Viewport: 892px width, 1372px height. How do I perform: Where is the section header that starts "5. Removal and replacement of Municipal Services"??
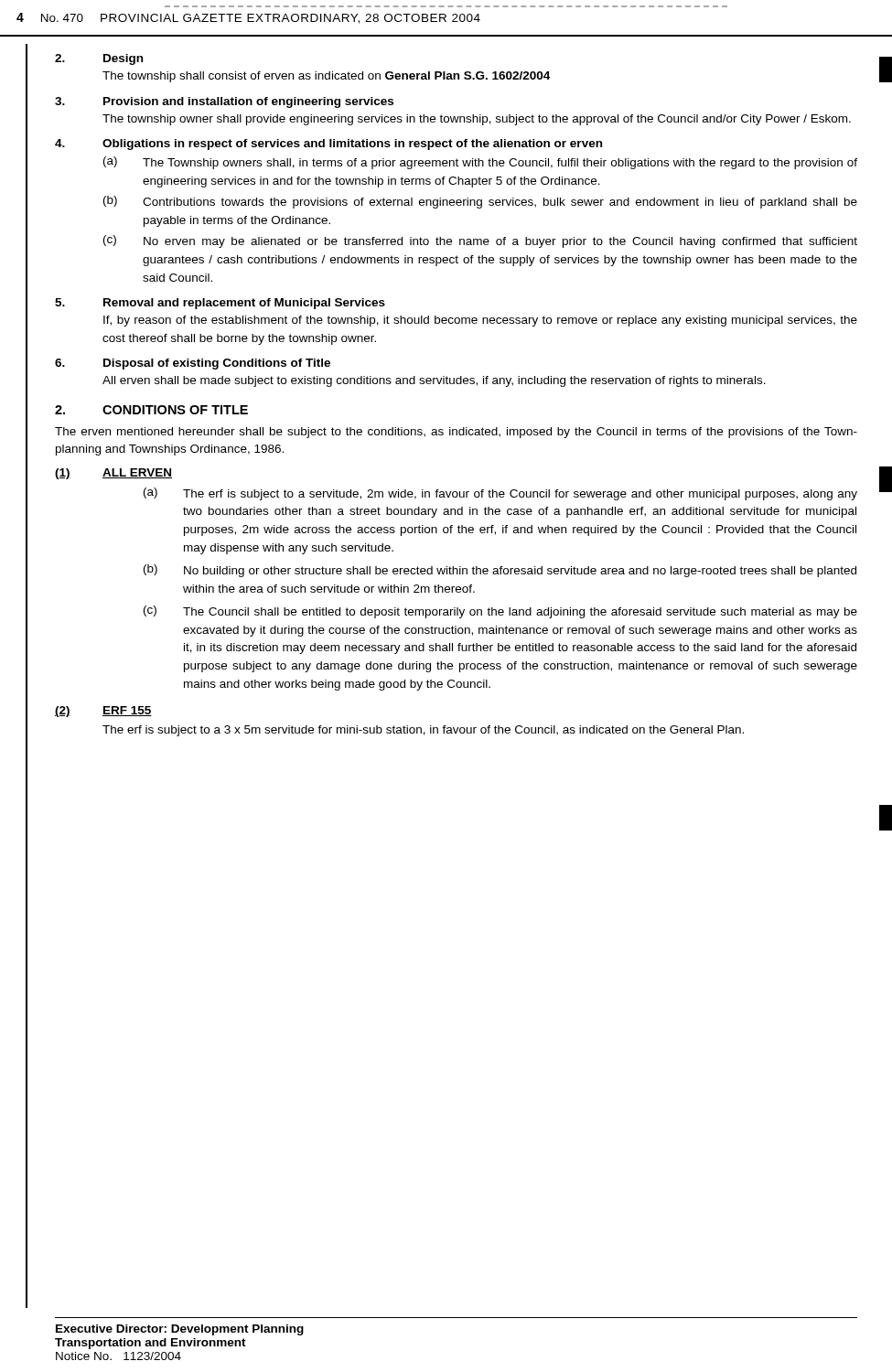click(x=456, y=321)
